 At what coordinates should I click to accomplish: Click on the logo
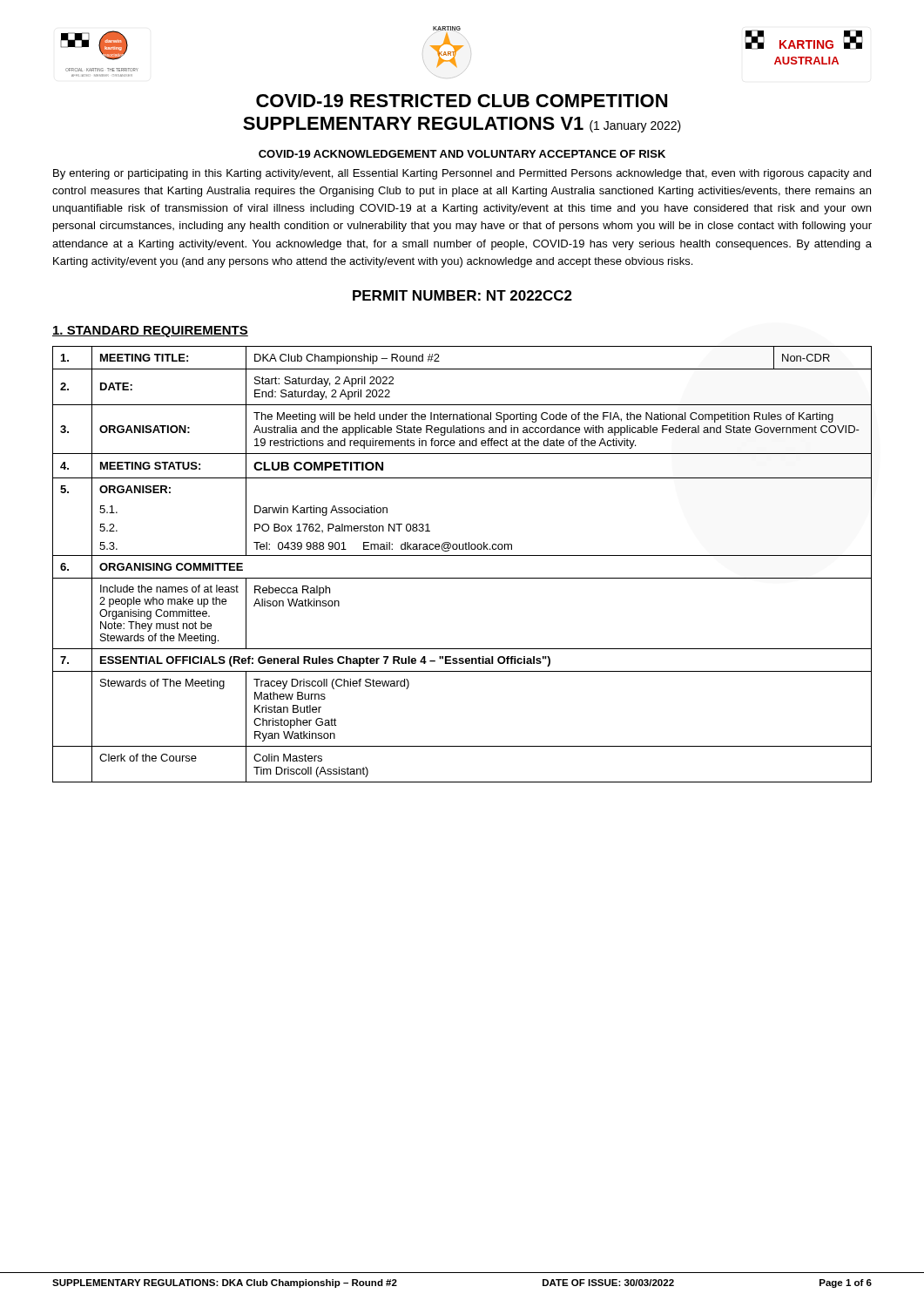coord(462,54)
